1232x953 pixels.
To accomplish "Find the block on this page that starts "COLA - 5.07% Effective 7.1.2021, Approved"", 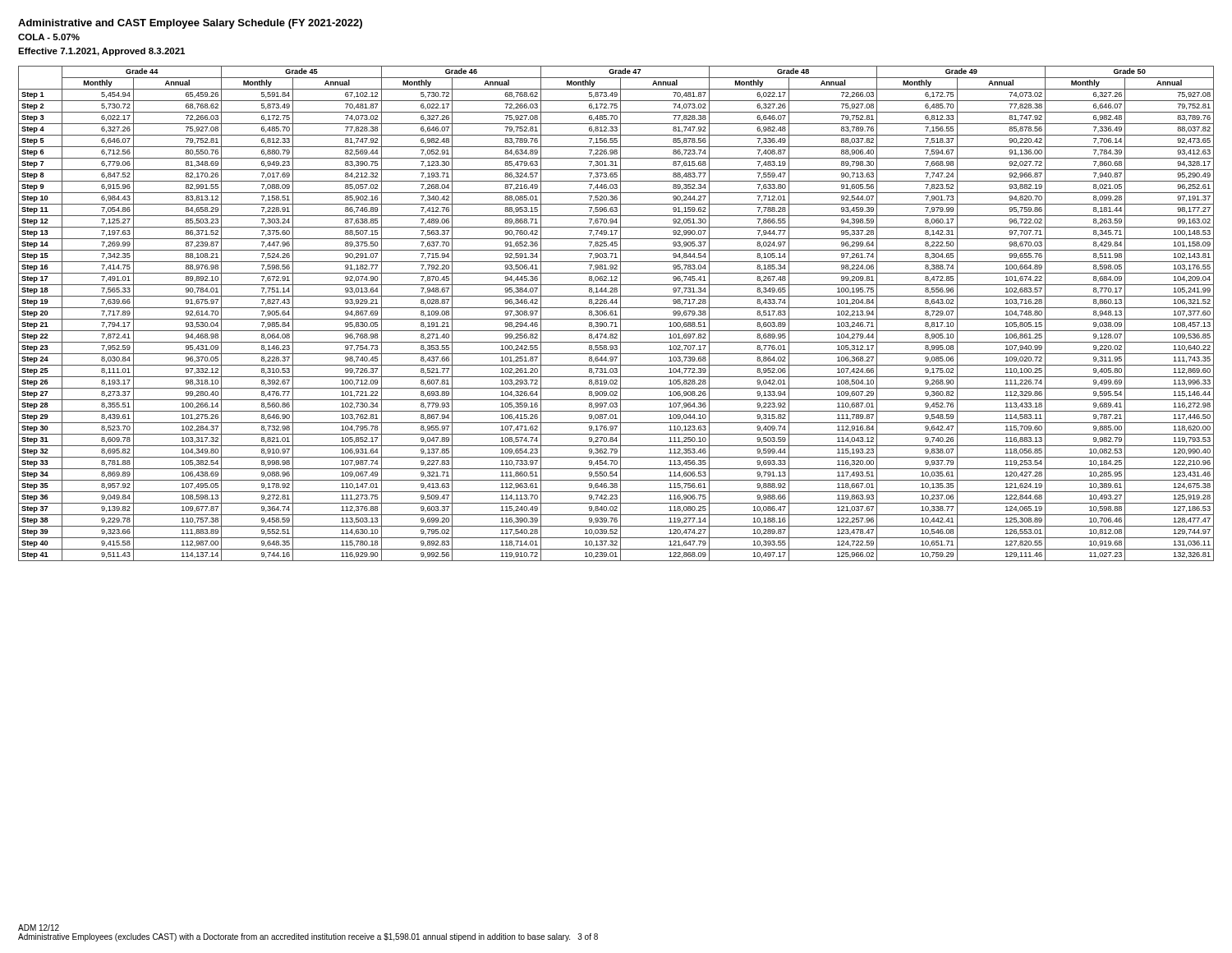I will (102, 44).
